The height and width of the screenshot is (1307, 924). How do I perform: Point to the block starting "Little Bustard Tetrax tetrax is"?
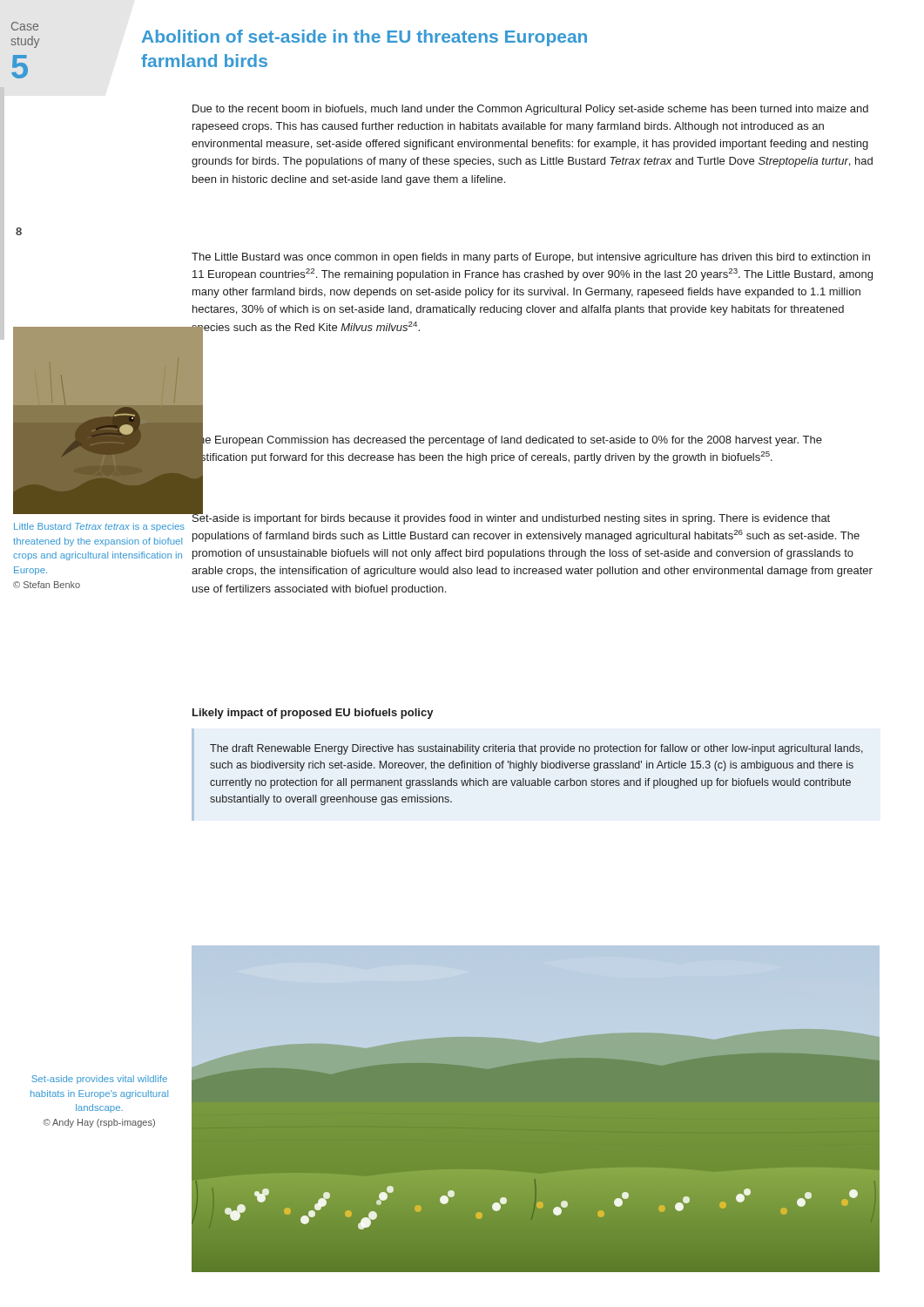99,555
